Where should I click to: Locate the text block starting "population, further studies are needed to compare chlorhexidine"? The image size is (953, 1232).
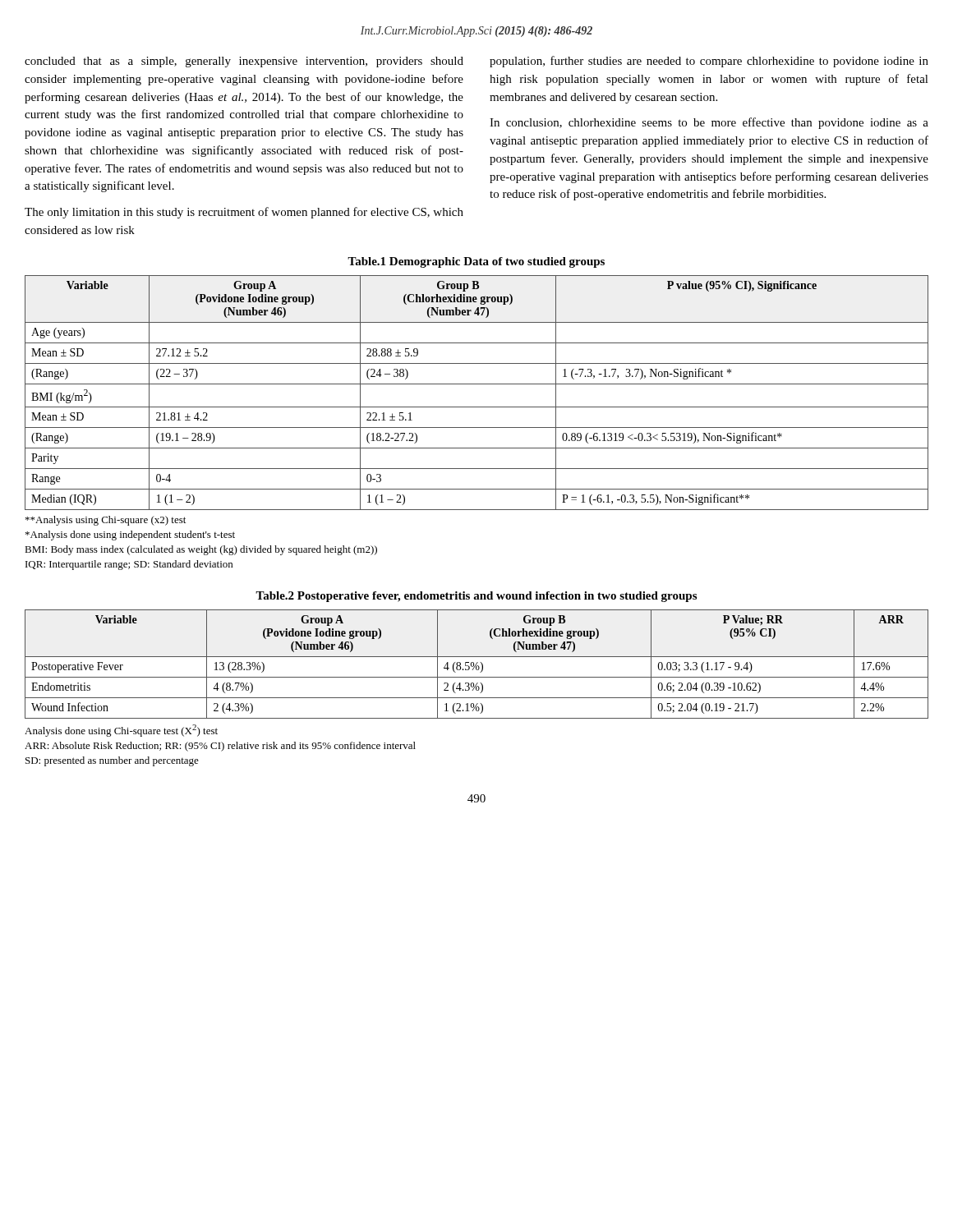tap(709, 128)
